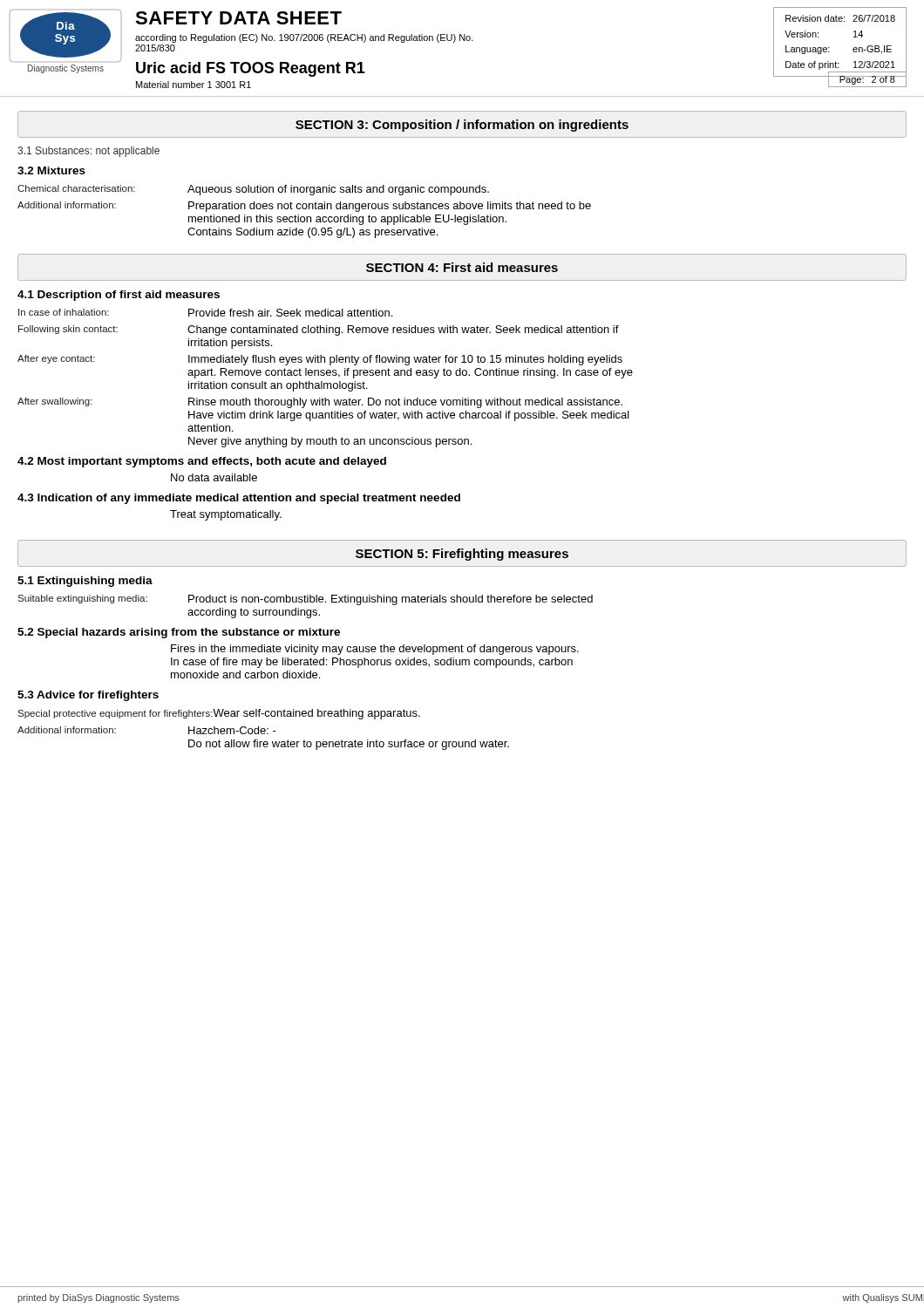Point to the region starting "Special protective equipment for firefighters: Wear self-contained"
Screen dimensions: 1308x924
click(x=219, y=714)
